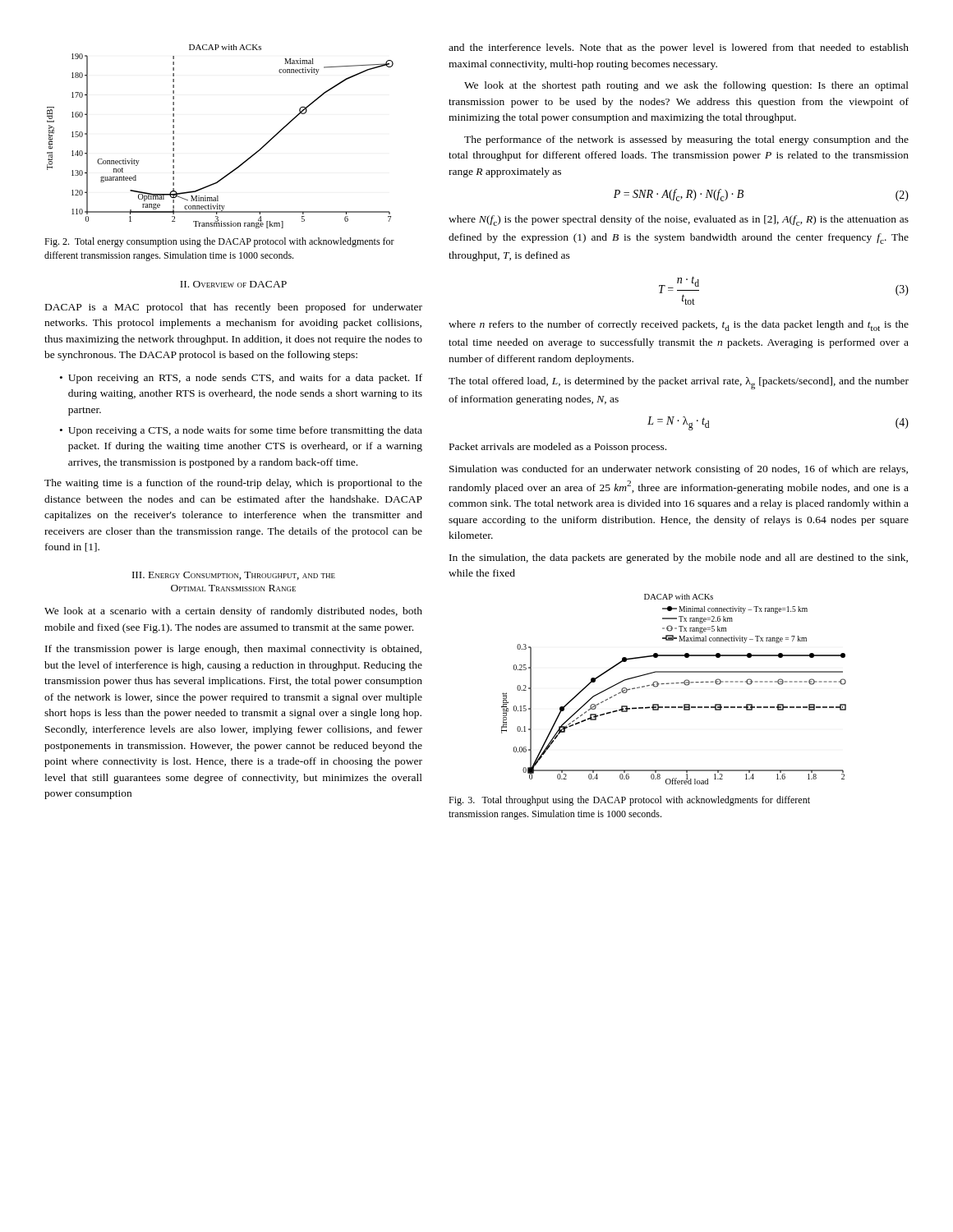The image size is (953, 1232).
Task: Locate the text block that reads "DACAP is a MAC protocol"
Action: tap(233, 331)
